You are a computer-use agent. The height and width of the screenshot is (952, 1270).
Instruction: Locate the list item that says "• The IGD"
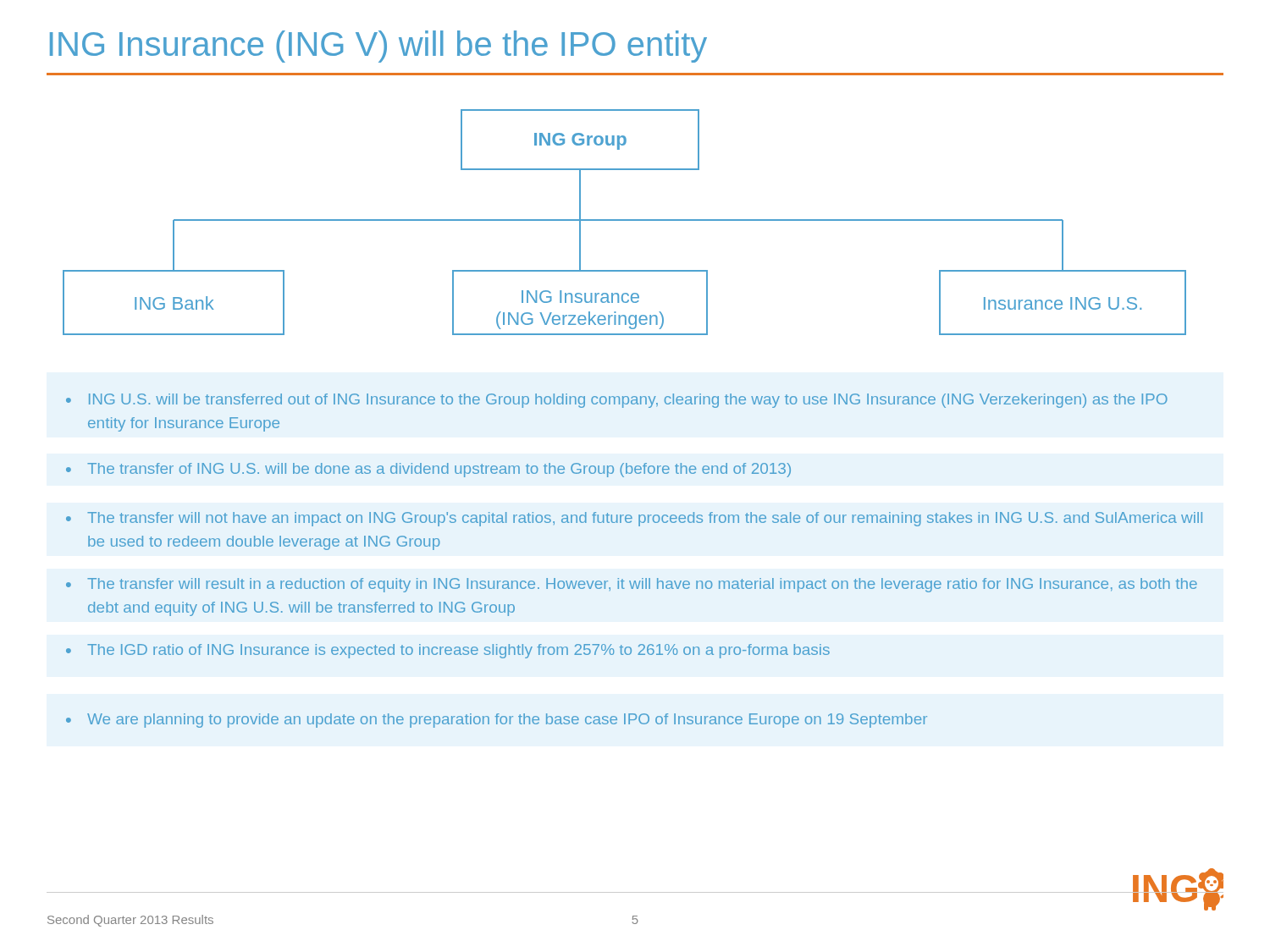[635, 651]
